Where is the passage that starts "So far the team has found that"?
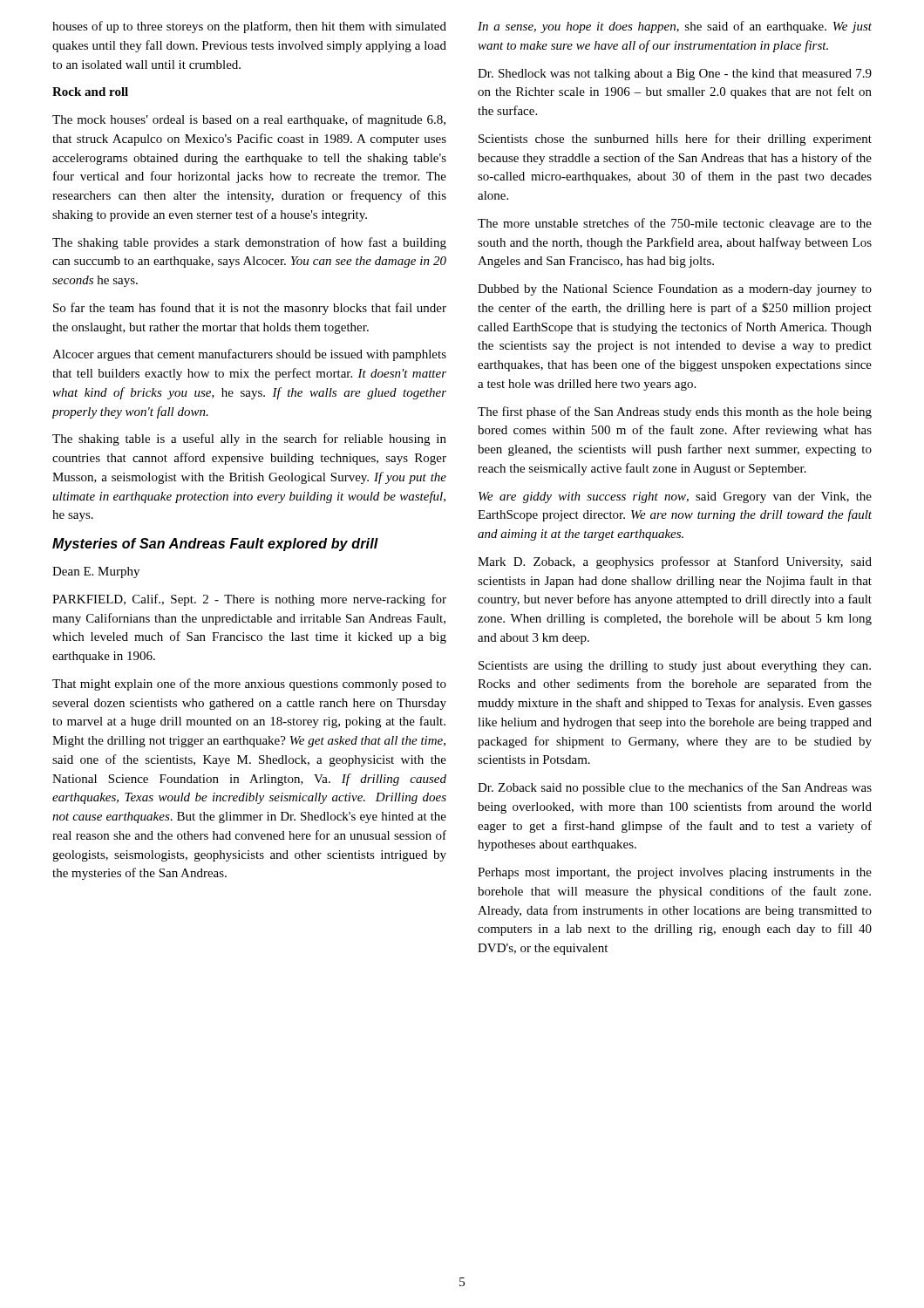 [249, 318]
